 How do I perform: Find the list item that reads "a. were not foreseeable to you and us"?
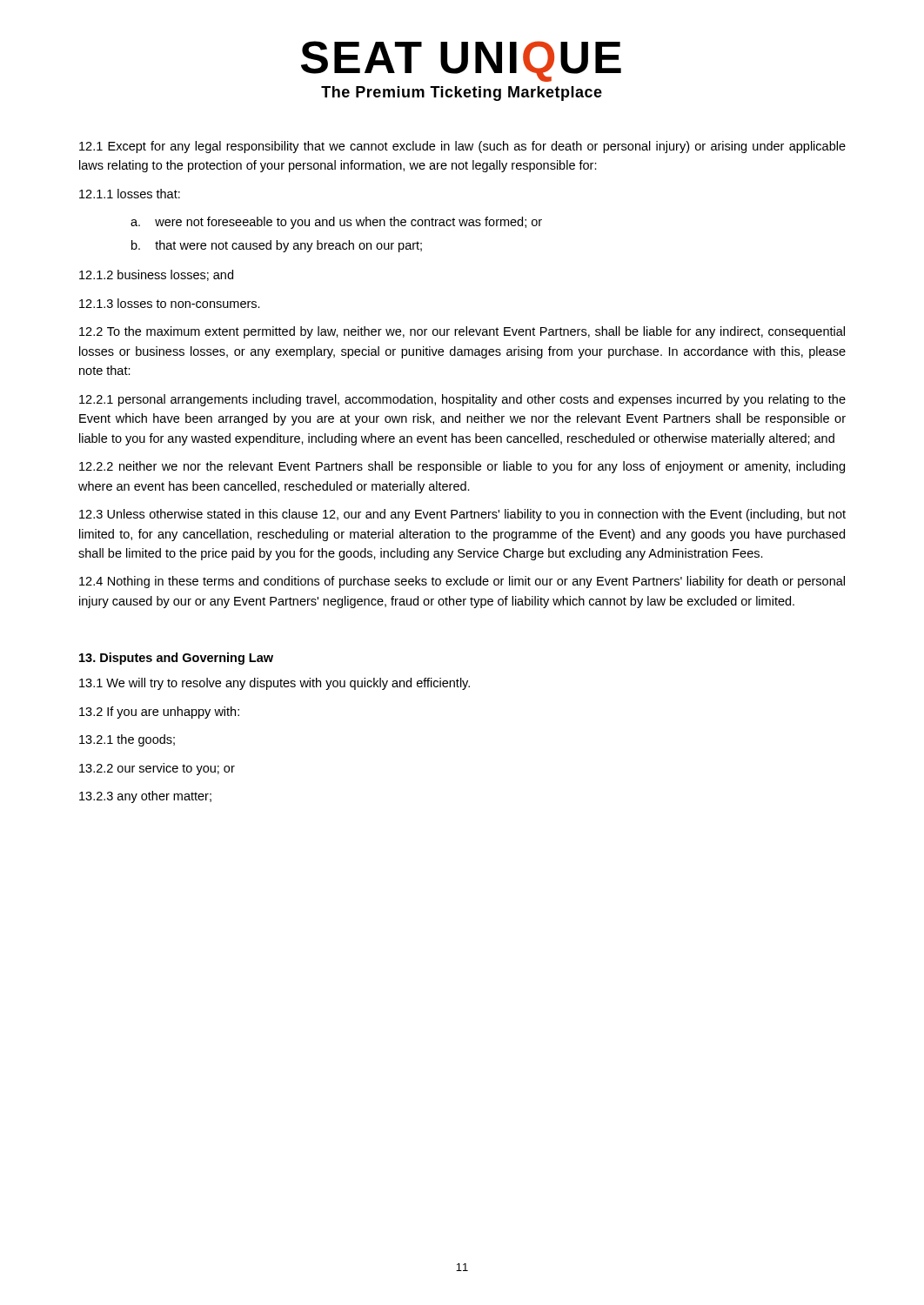click(336, 222)
